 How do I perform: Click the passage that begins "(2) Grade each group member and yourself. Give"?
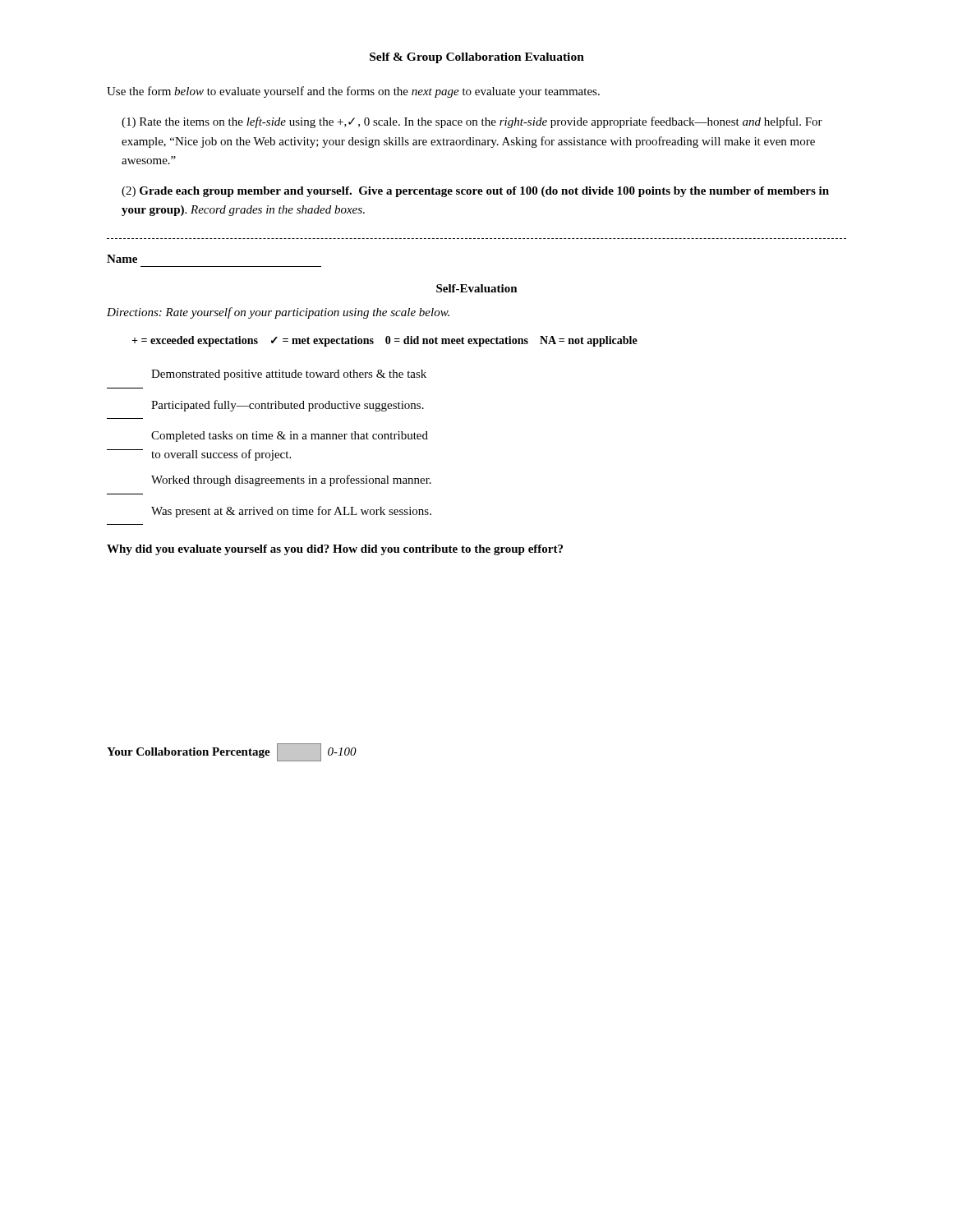coord(475,200)
